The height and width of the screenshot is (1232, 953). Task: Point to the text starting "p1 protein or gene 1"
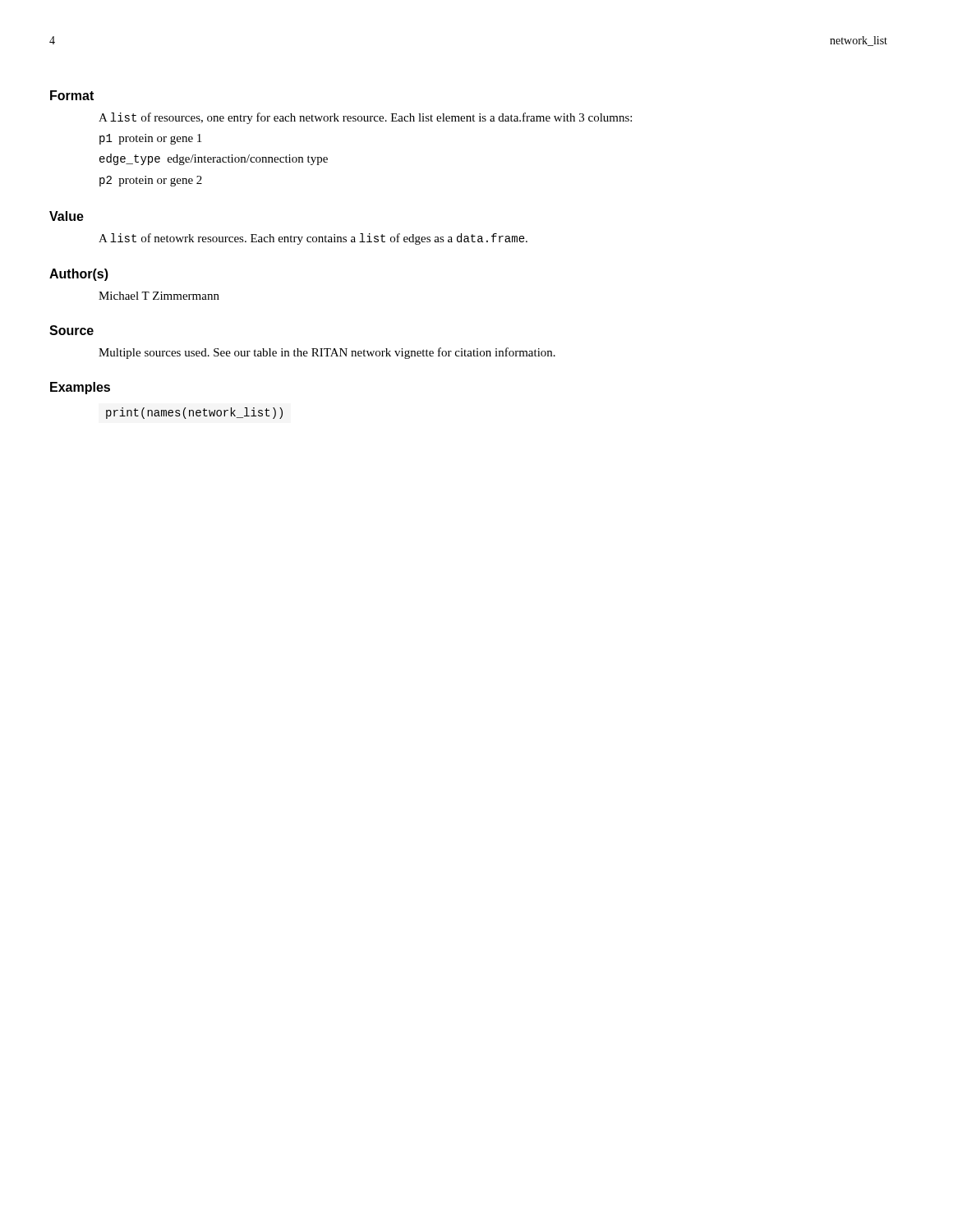pos(150,138)
